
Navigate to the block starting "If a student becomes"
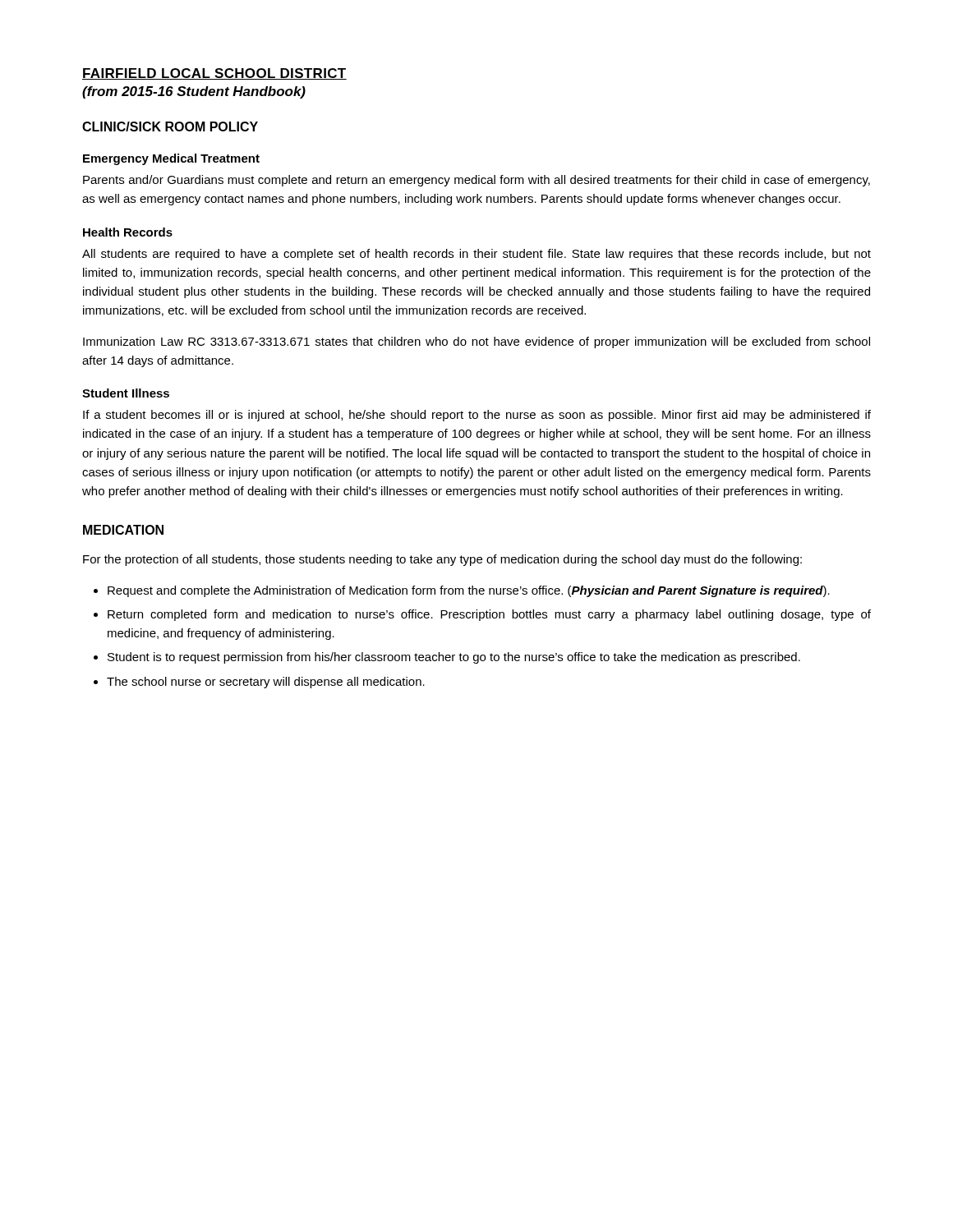[476, 453]
